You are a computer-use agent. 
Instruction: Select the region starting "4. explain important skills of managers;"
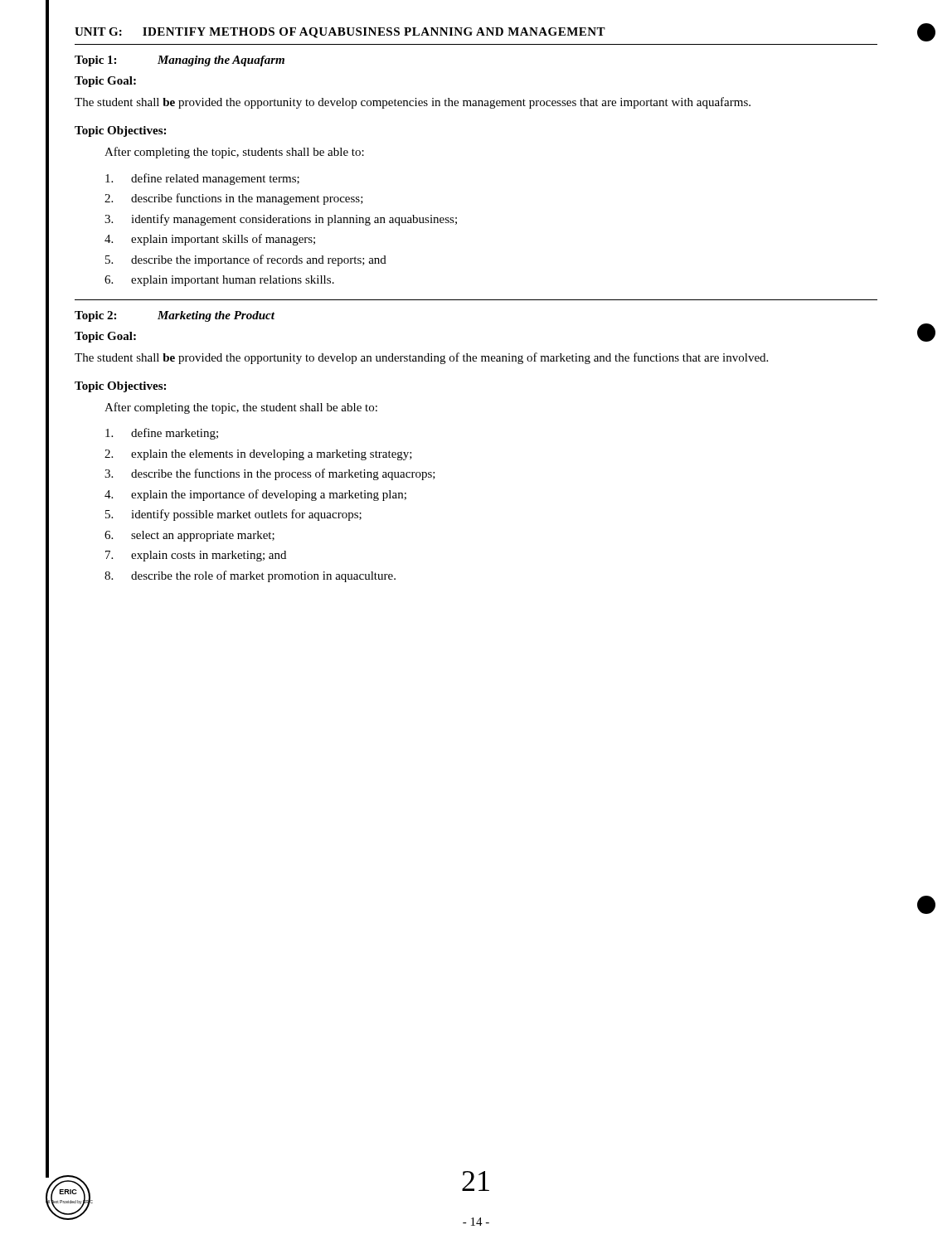210,239
